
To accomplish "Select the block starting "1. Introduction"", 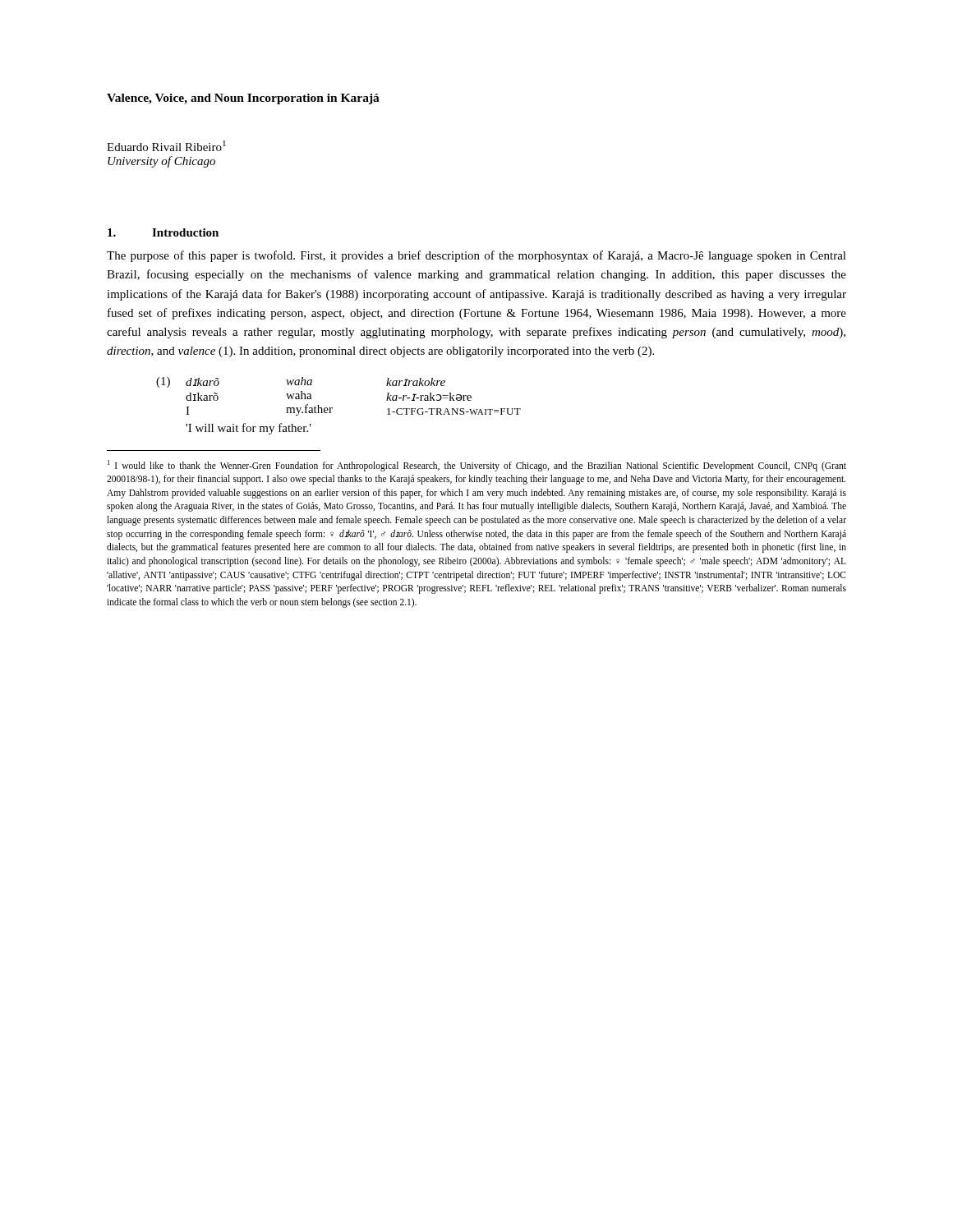I will pyautogui.click(x=163, y=233).
